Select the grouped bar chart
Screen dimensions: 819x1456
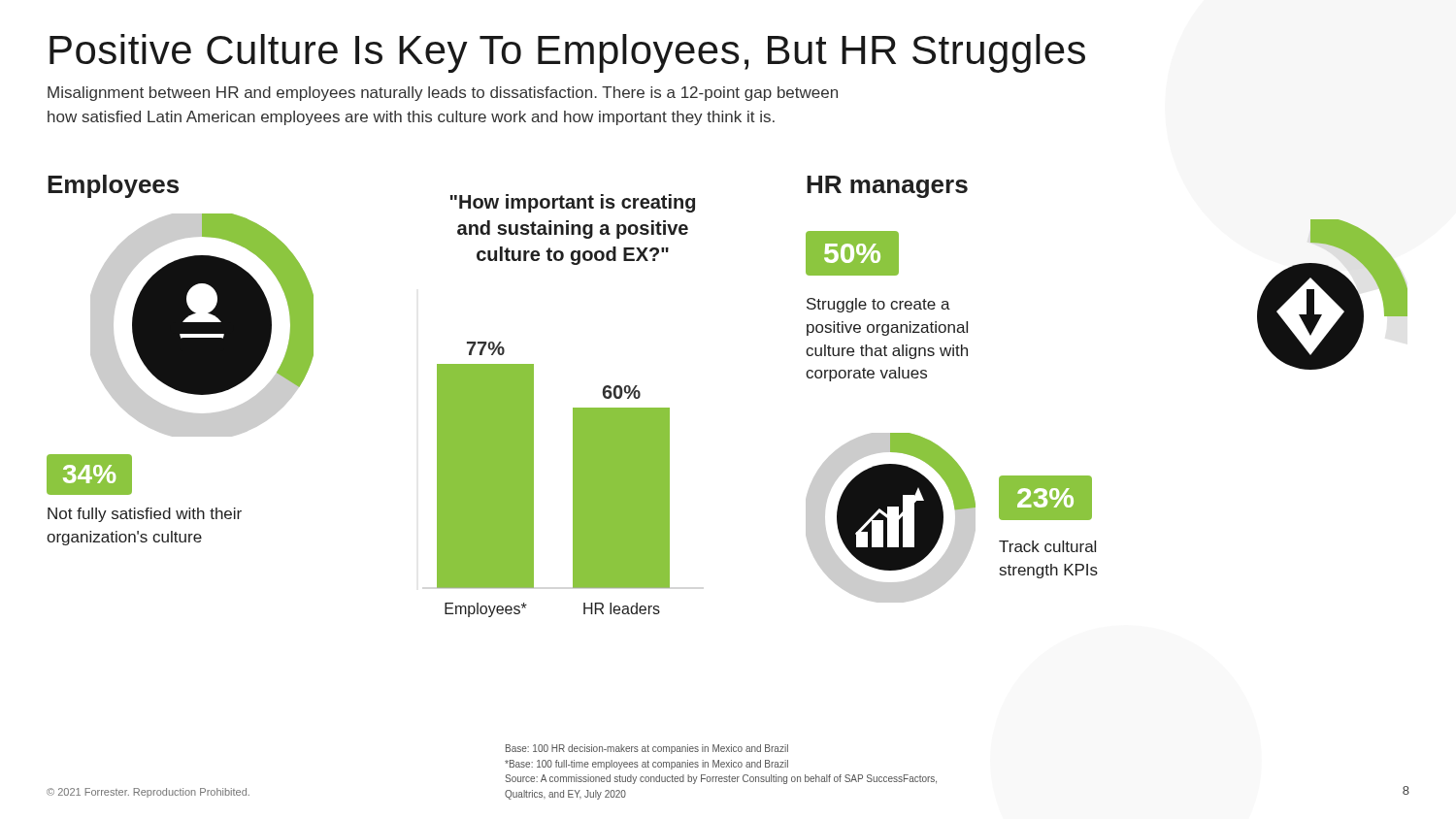[573, 466]
